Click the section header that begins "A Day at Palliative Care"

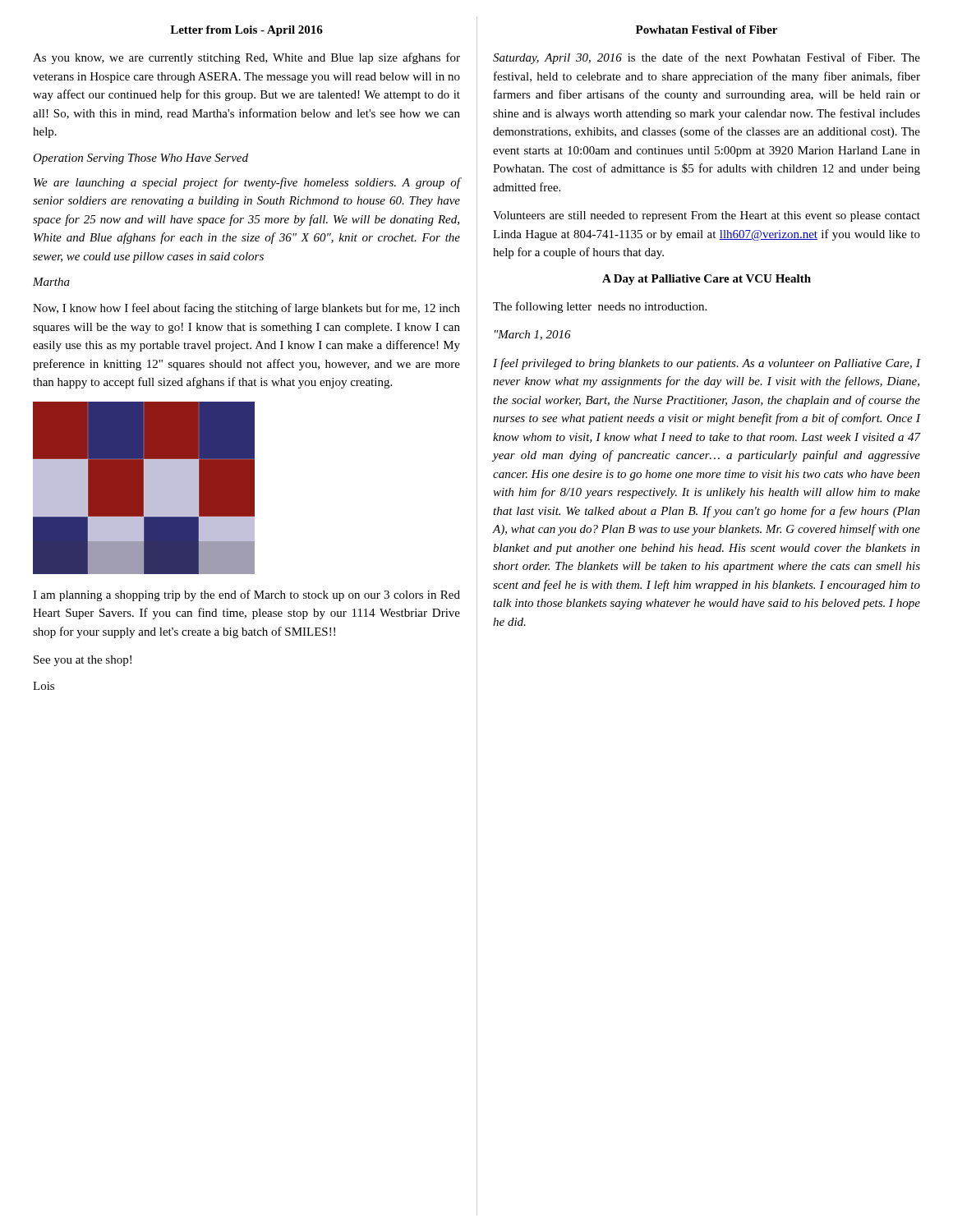[707, 278]
